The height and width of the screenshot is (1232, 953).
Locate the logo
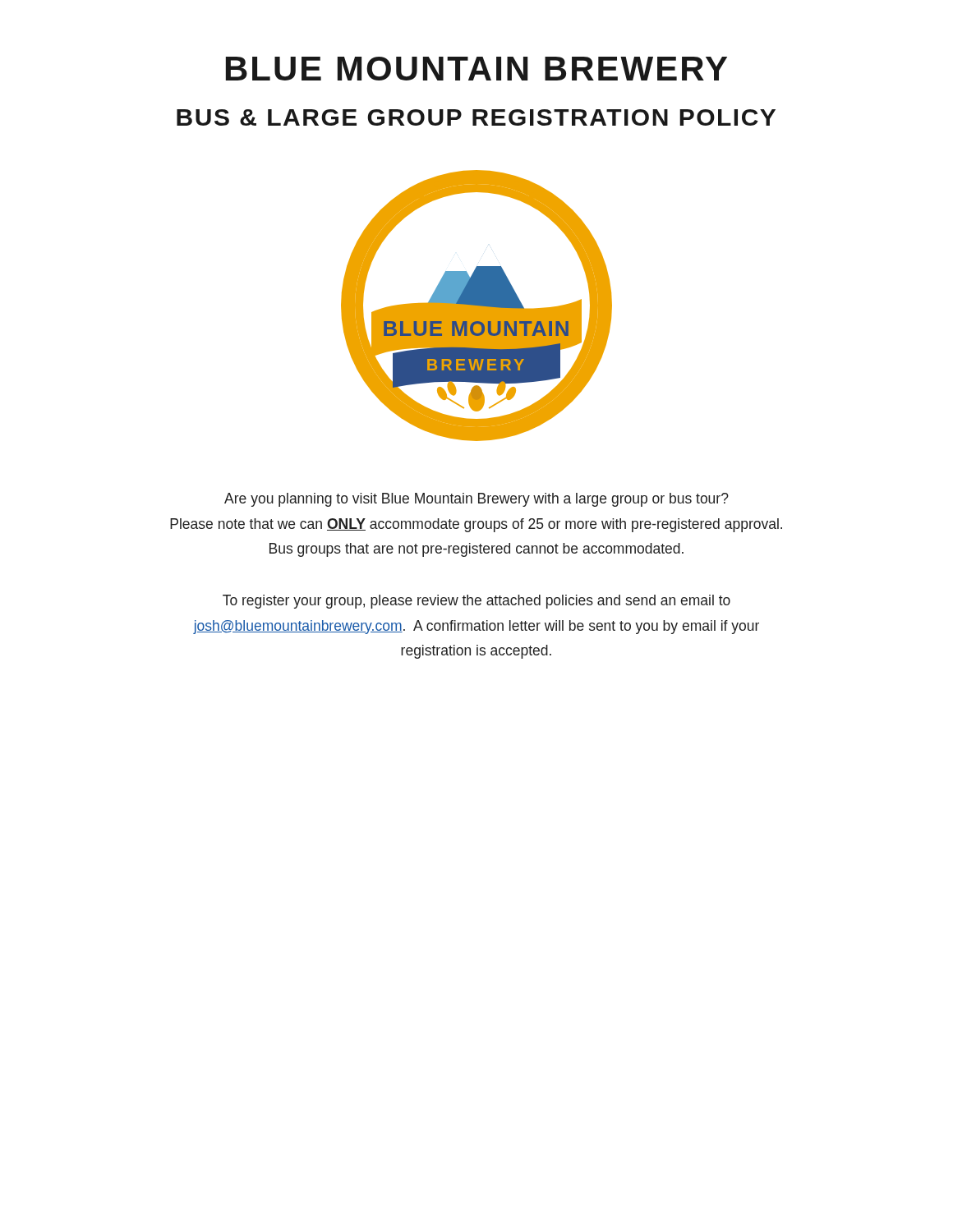[476, 306]
